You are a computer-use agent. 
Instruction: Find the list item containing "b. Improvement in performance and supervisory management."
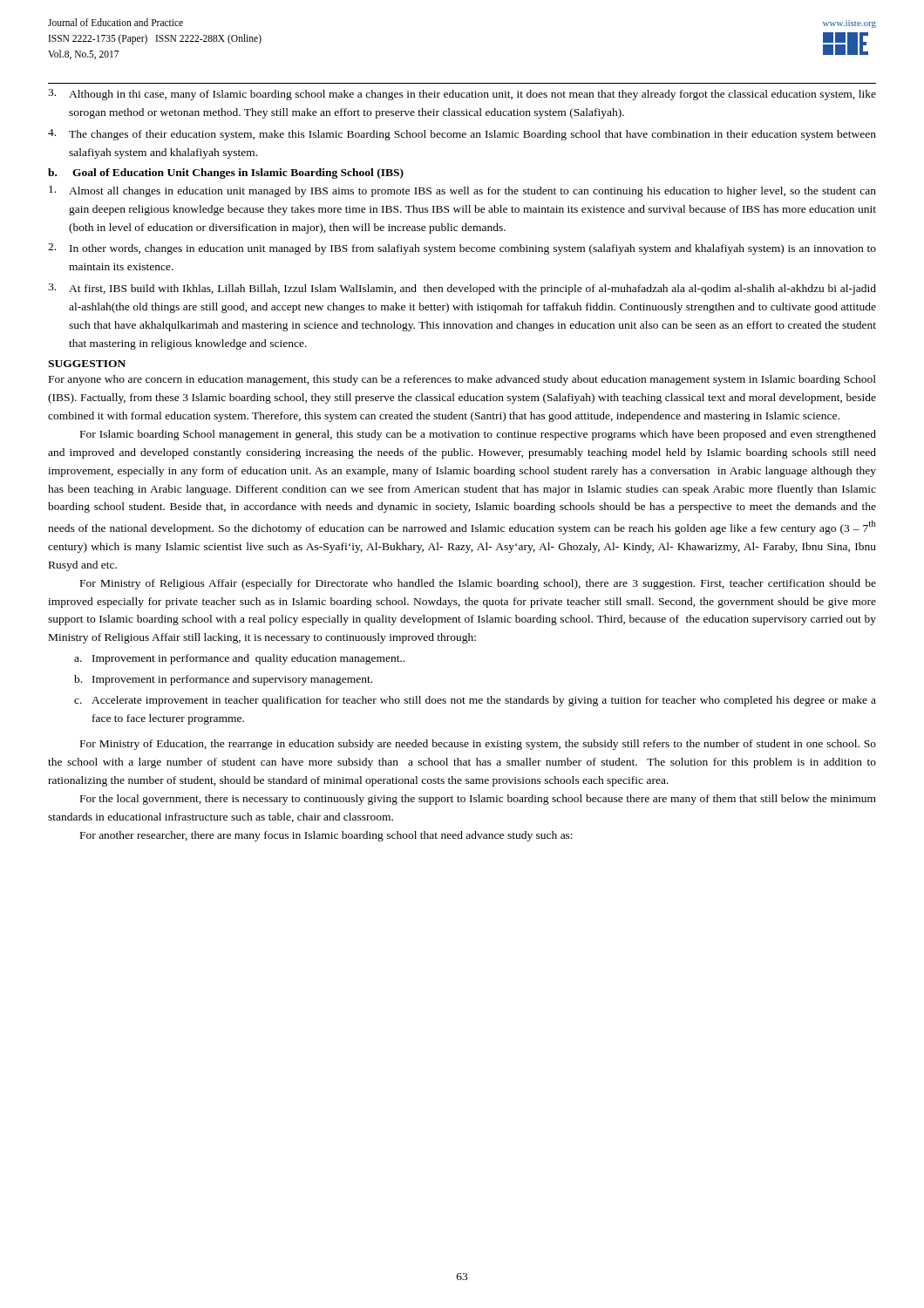[x=223, y=680]
